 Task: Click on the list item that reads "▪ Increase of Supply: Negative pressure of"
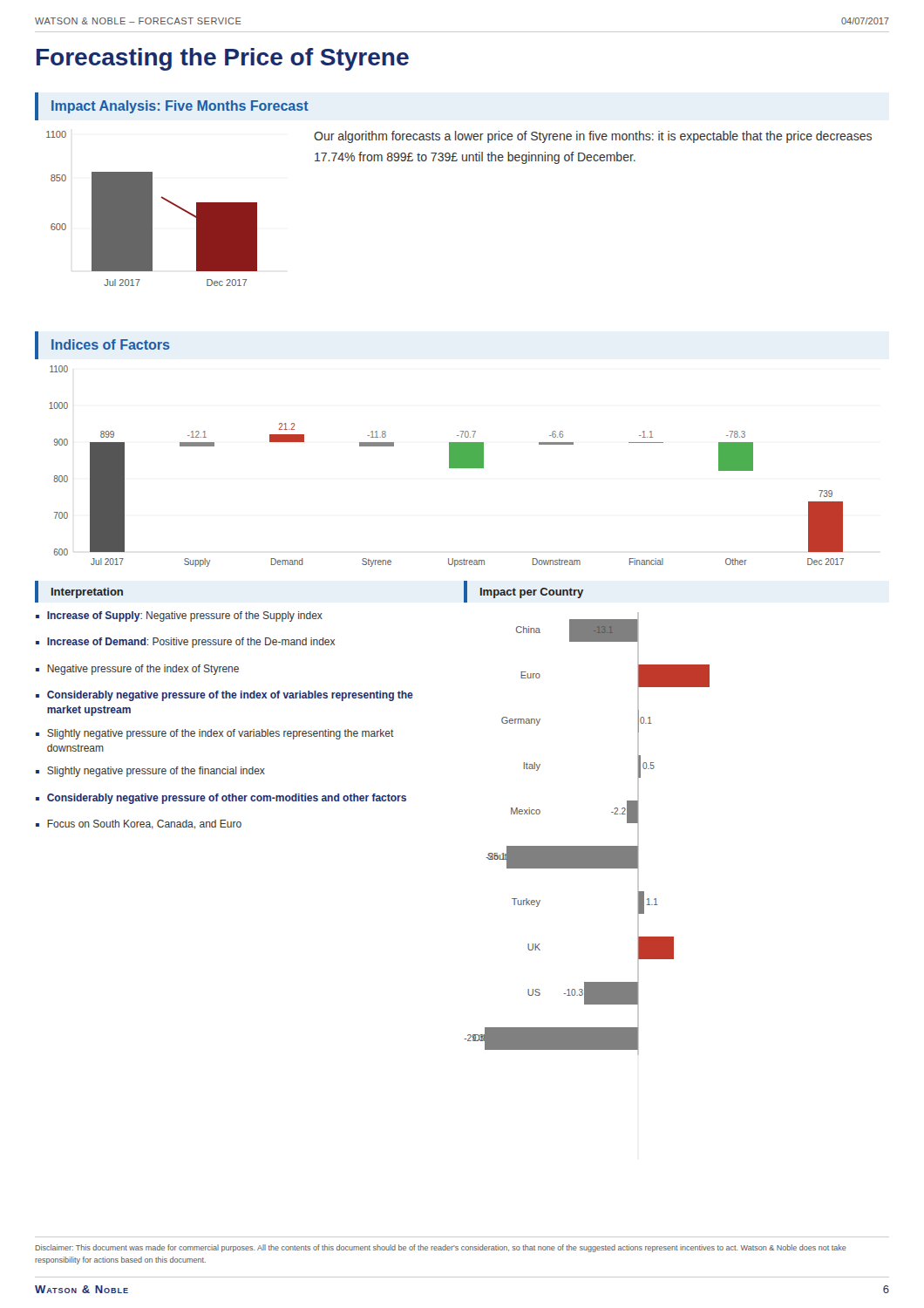tap(239, 722)
